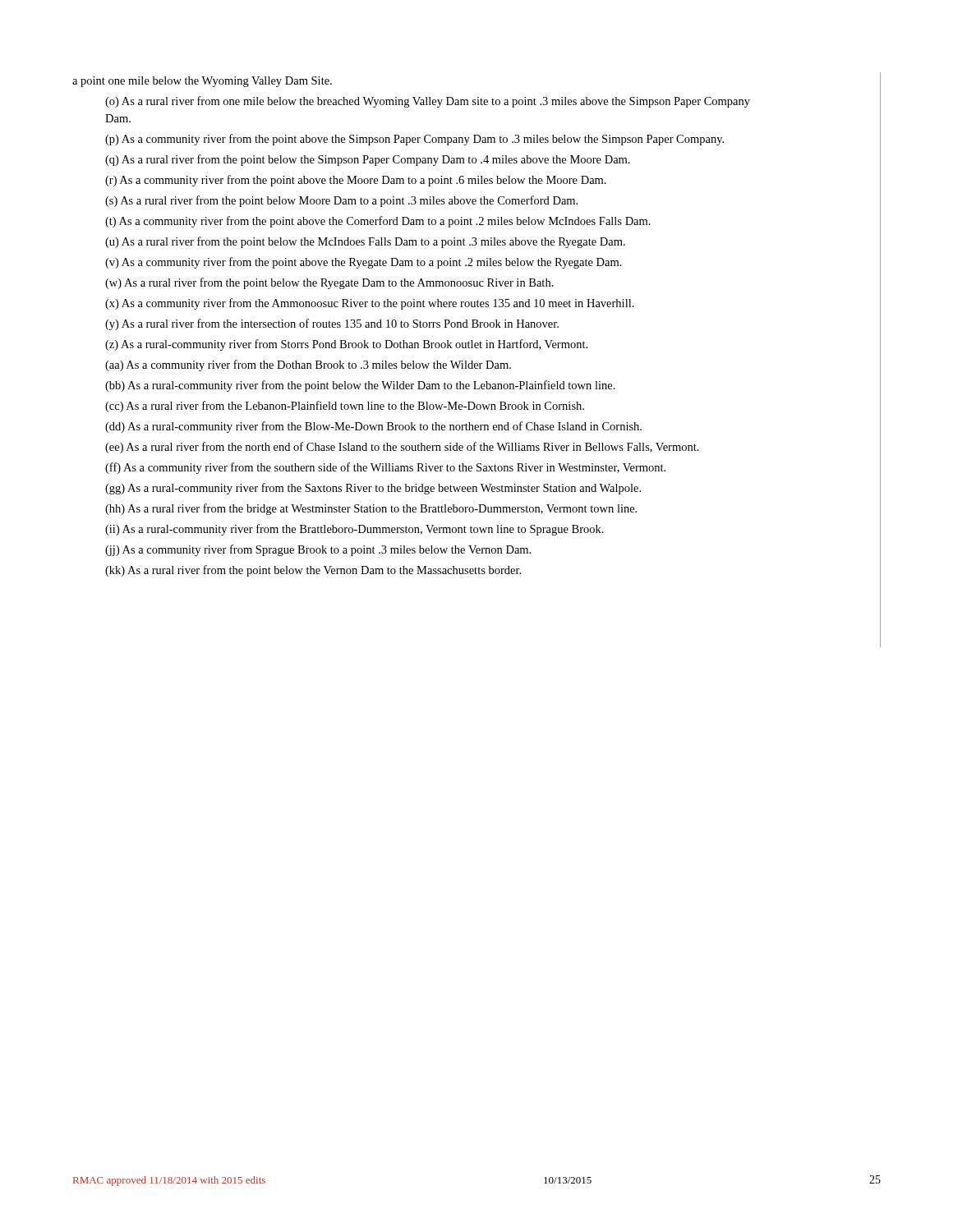Viewport: 953px width, 1232px height.
Task: Where is the passage that starts "a point one mile below the Wyoming"?
Action: pyautogui.click(x=202, y=81)
